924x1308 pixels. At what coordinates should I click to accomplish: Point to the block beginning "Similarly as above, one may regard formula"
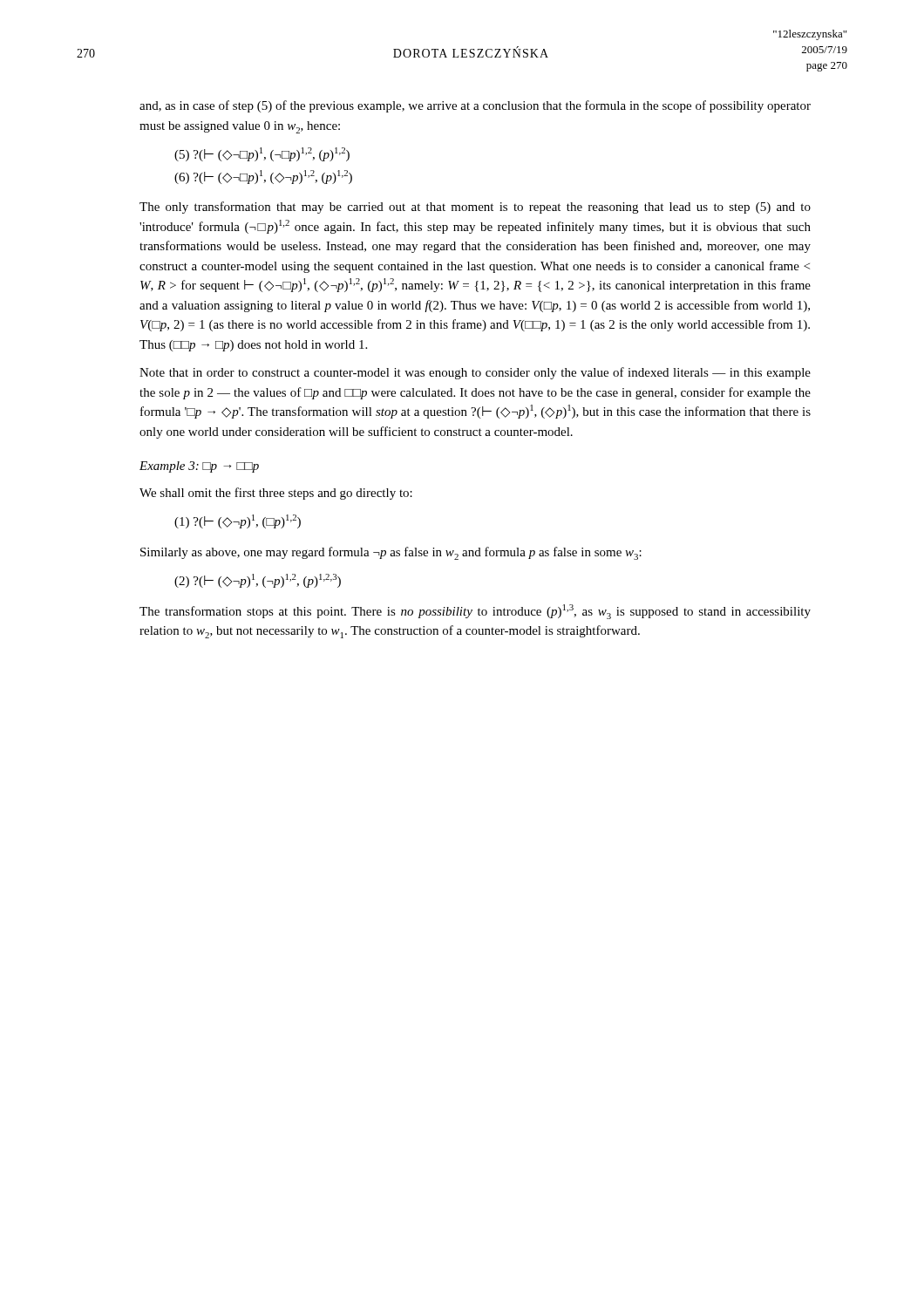pyautogui.click(x=391, y=553)
